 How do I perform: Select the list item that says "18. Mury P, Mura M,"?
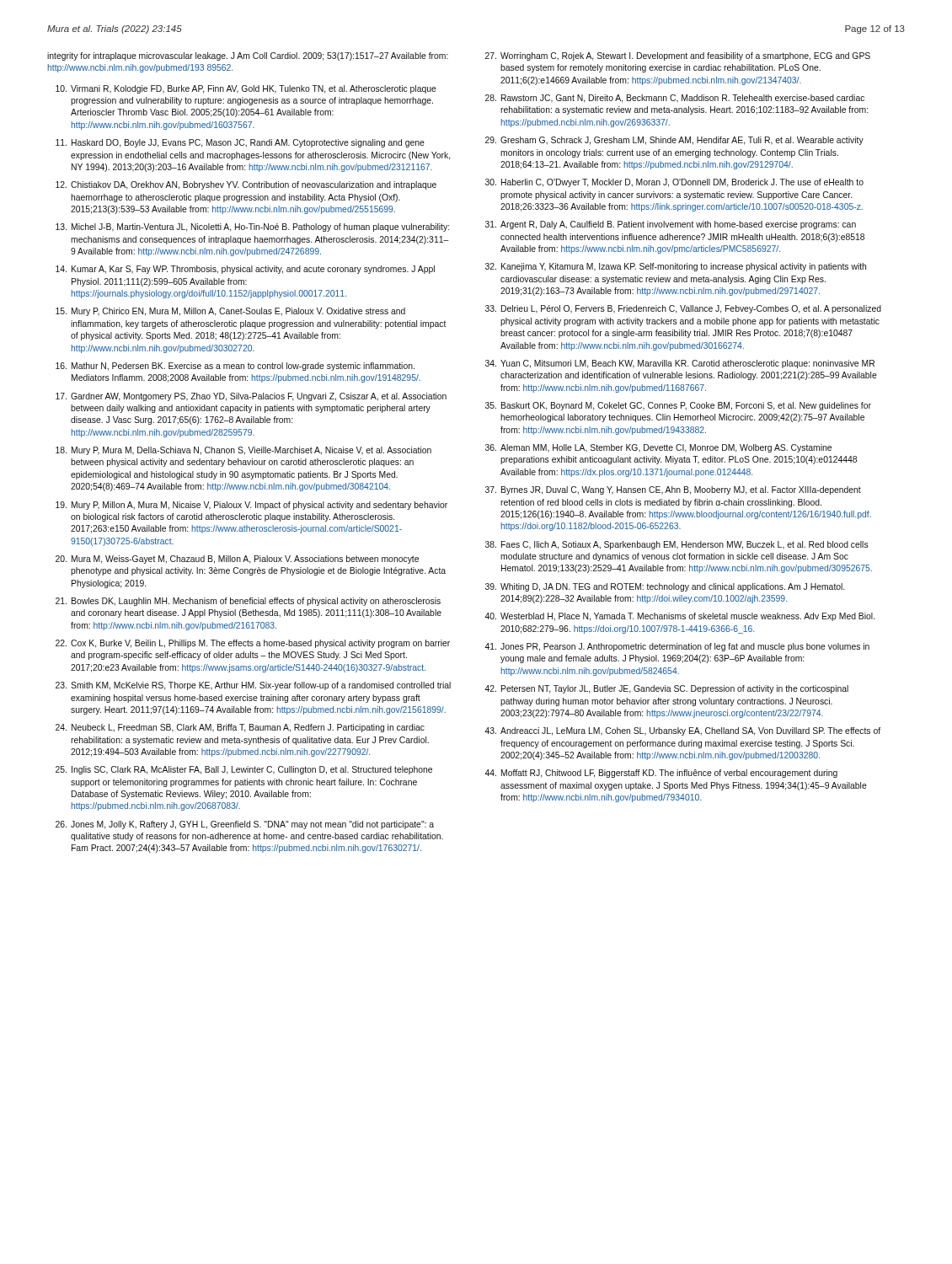(x=249, y=469)
